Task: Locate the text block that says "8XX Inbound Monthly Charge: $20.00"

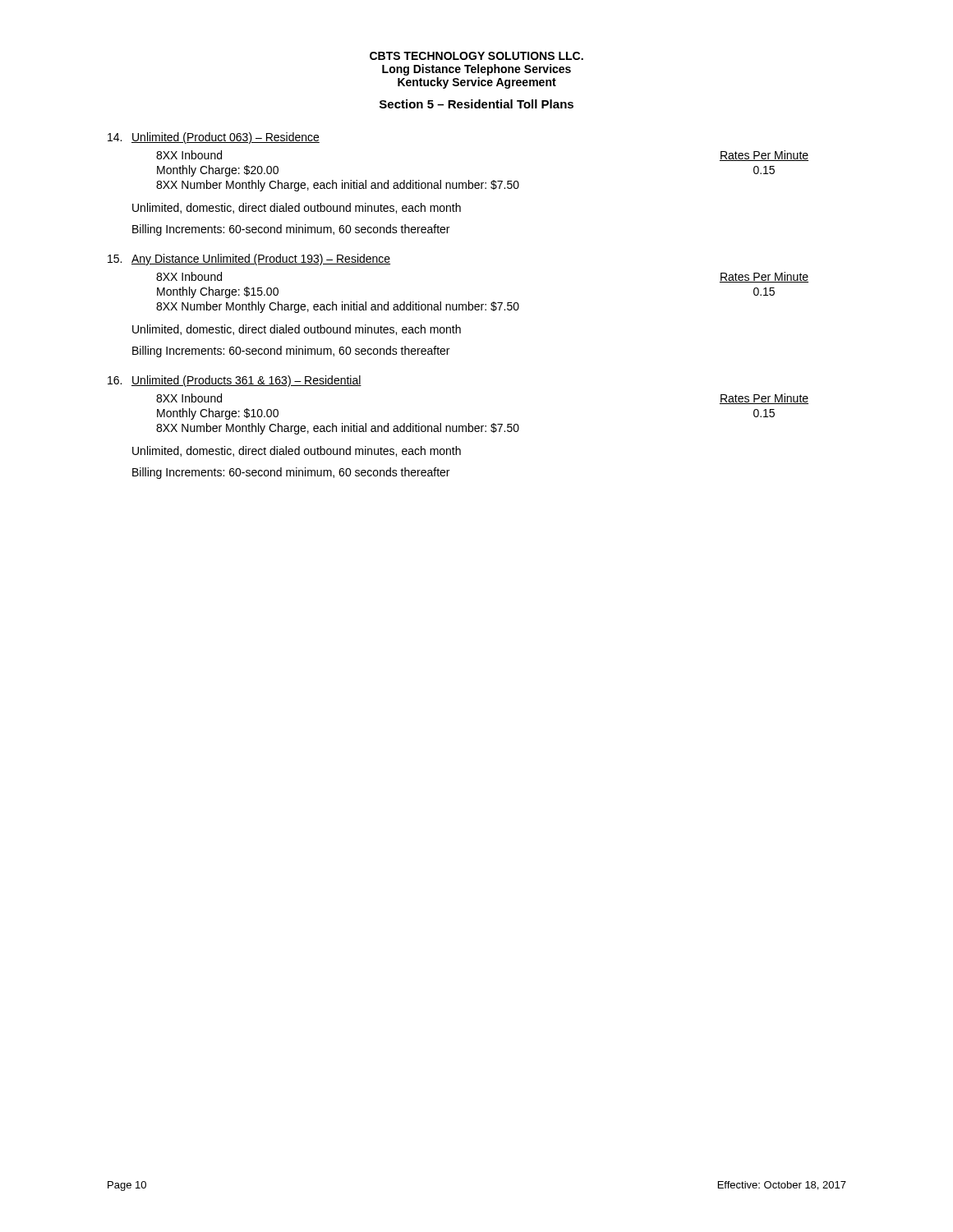Action: 476,192
